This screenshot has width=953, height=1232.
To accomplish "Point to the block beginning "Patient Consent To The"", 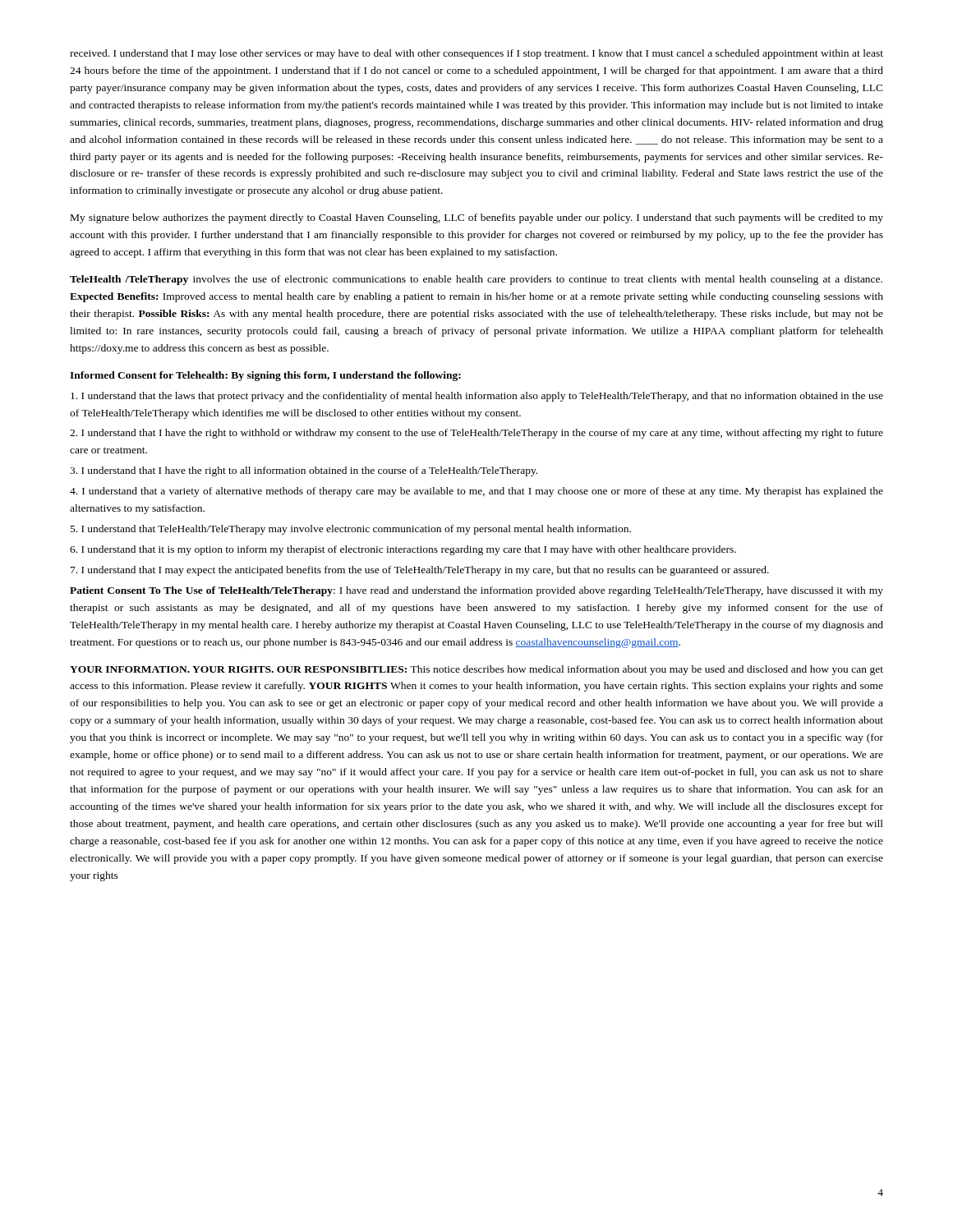I will coord(476,616).
